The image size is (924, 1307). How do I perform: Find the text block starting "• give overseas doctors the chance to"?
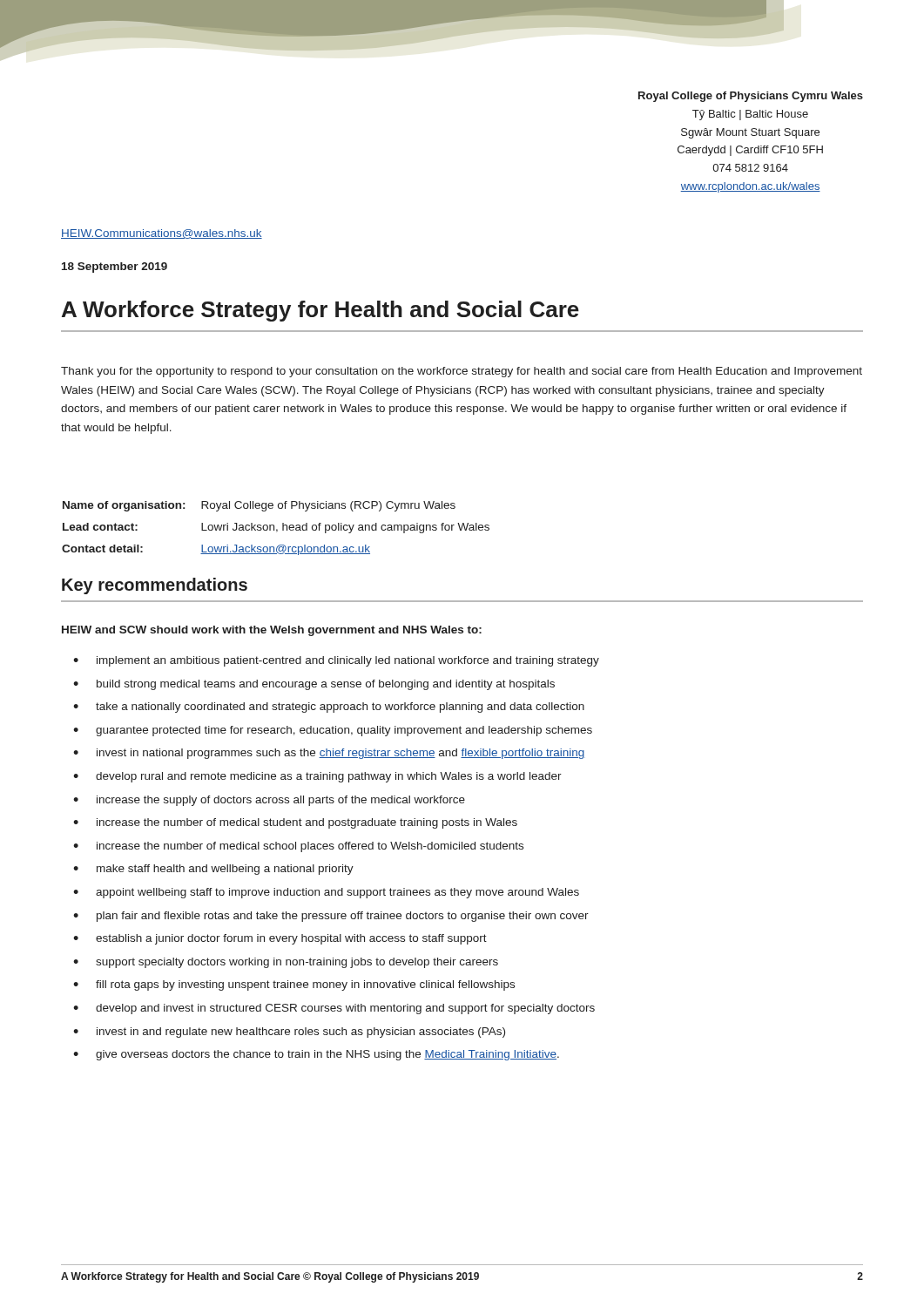pyautogui.click(x=468, y=1055)
